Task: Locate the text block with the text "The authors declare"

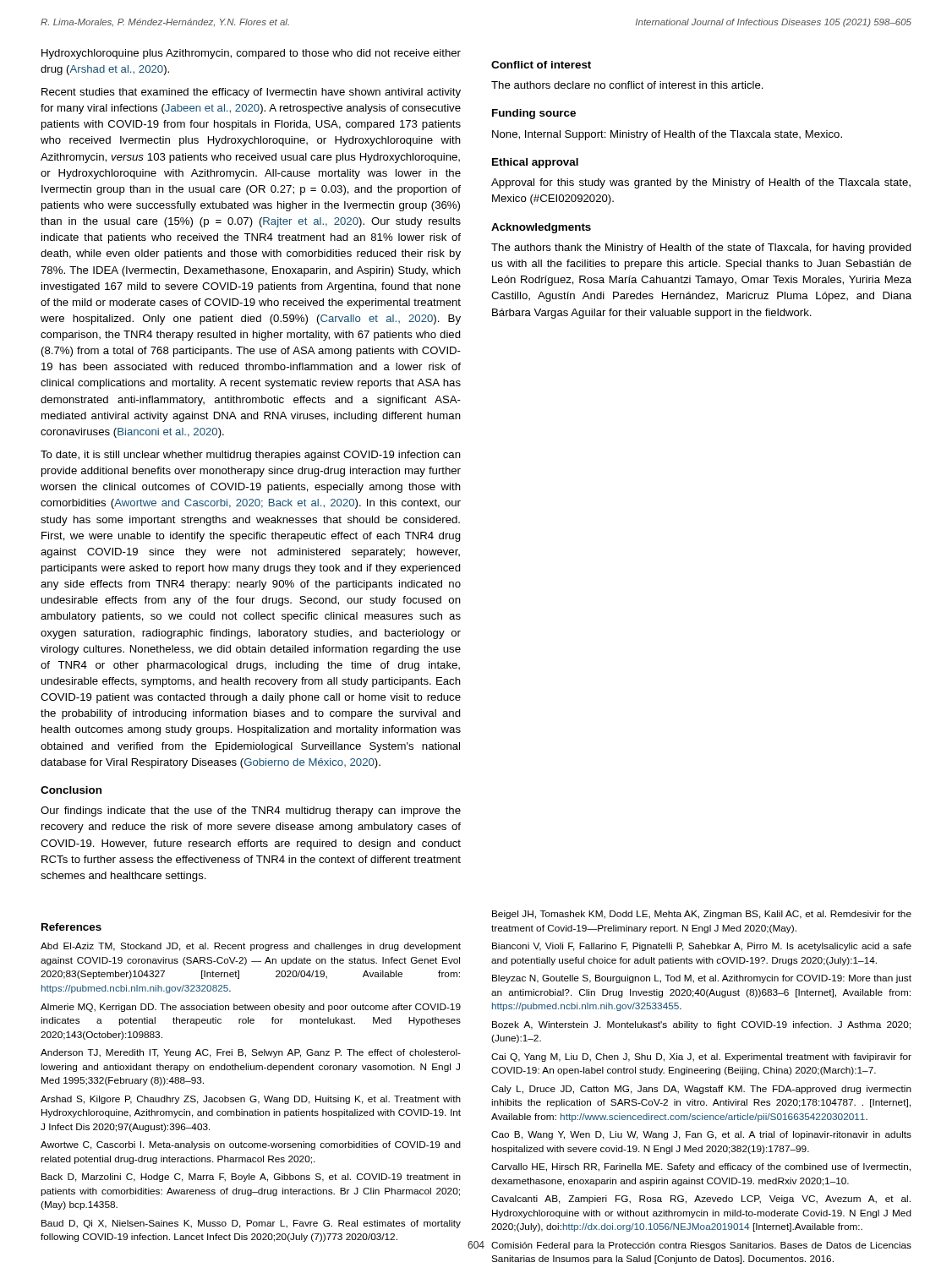Action: pyautogui.click(x=628, y=85)
